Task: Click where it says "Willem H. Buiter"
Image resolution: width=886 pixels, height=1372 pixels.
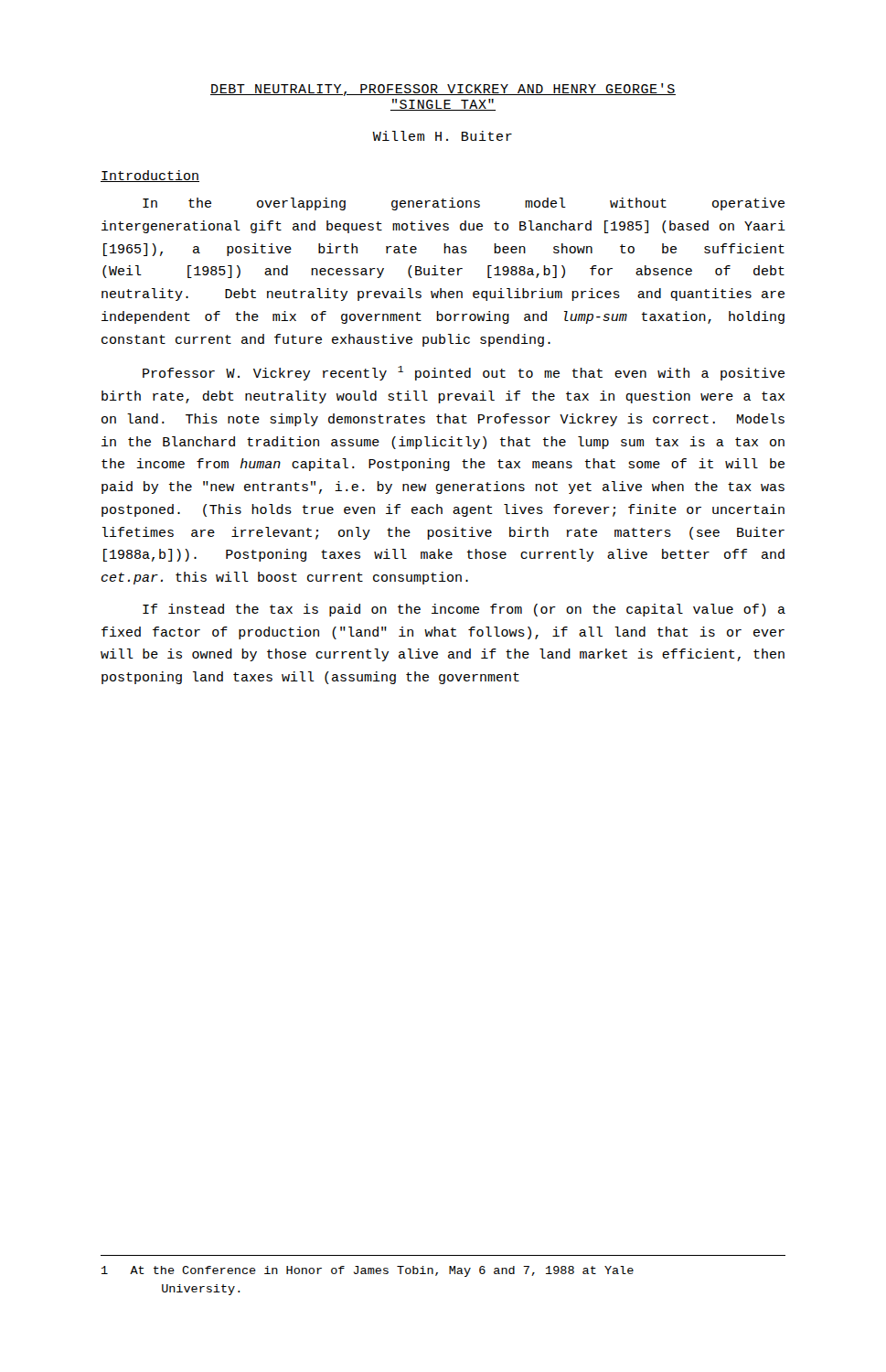Action: pos(443,138)
